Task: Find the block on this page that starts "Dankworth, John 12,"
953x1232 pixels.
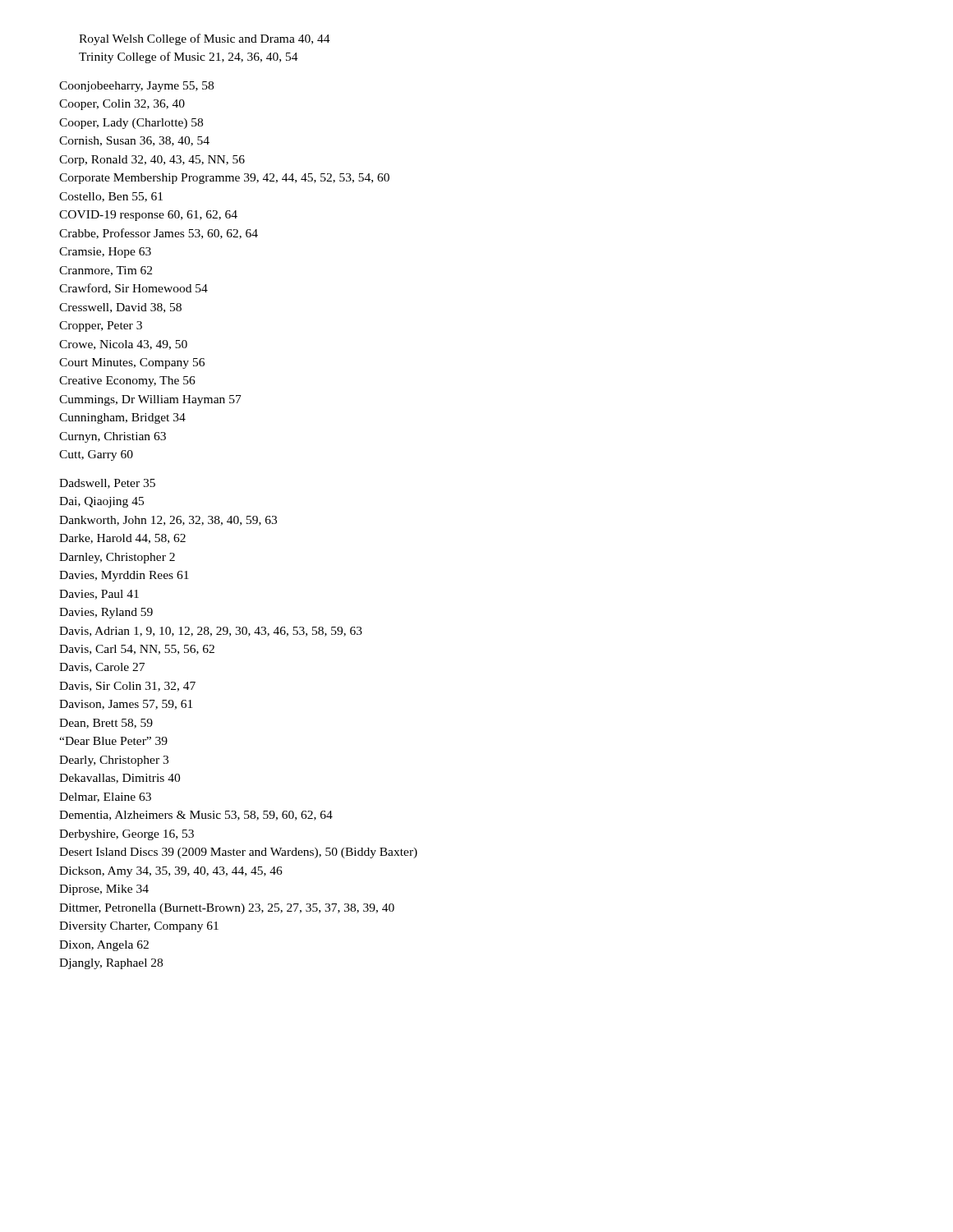Action: [x=168, y=519]
